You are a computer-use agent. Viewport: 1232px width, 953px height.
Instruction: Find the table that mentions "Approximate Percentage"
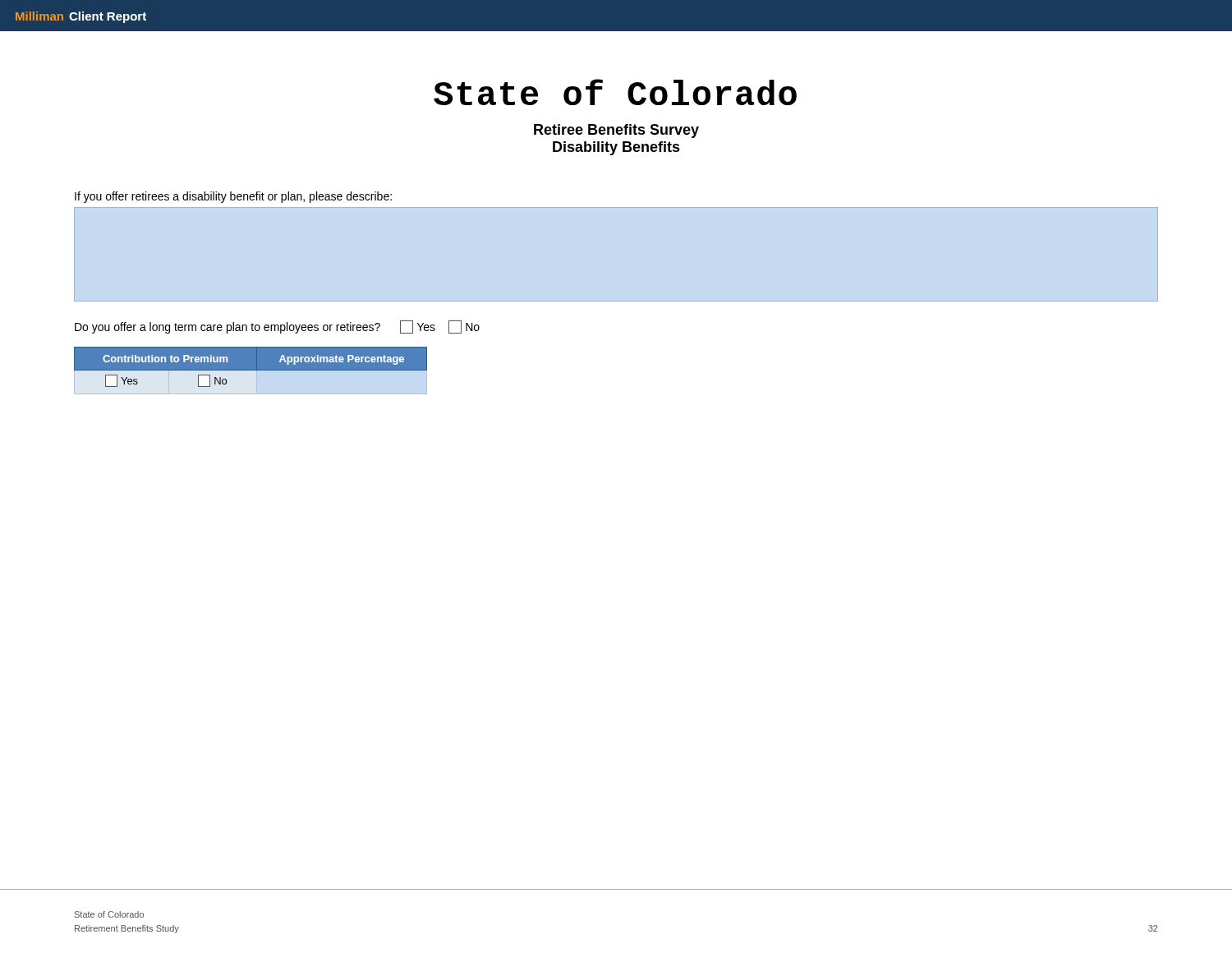[x=251, y=371]
